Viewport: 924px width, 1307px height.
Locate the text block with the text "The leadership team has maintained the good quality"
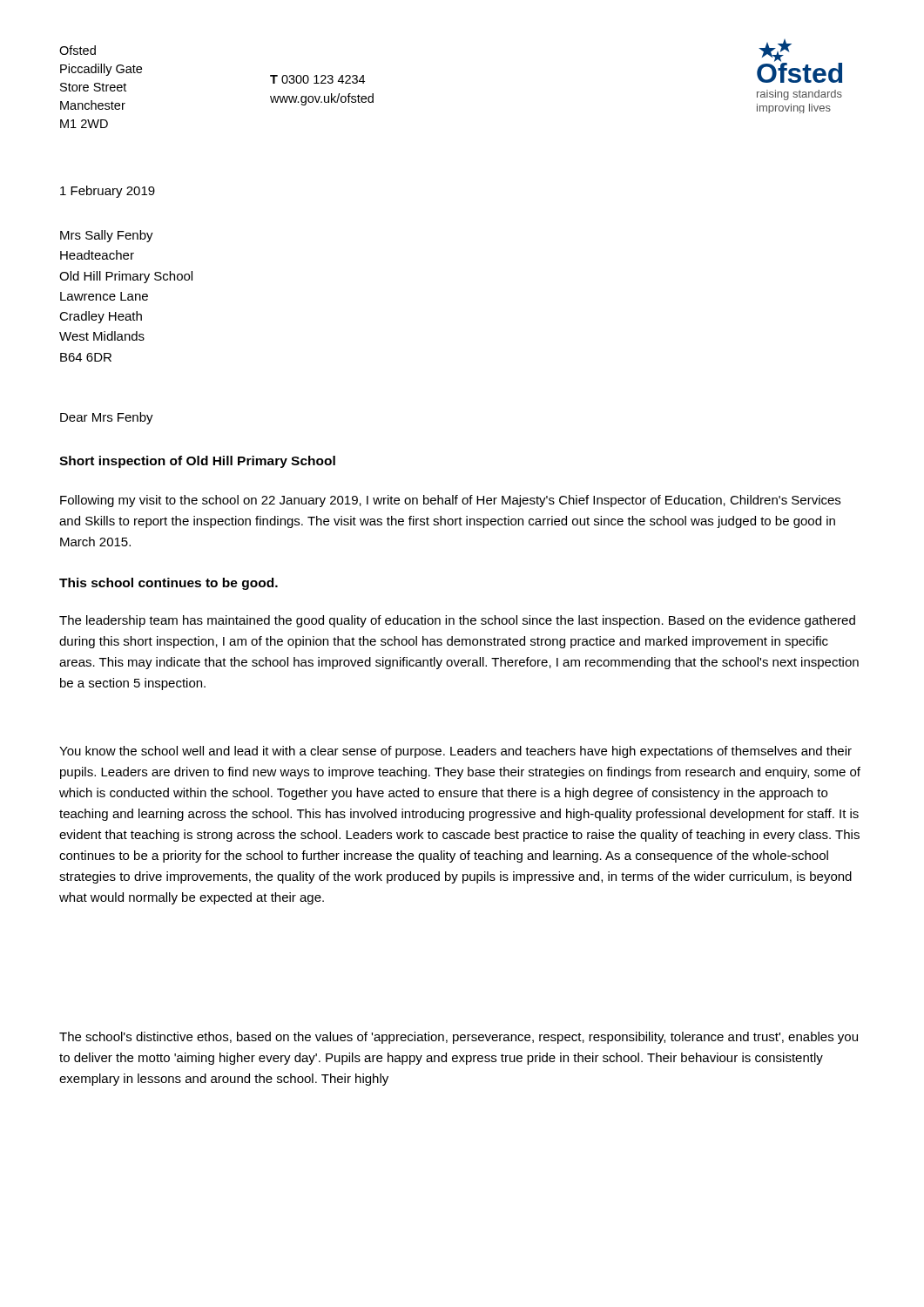[x=462, y=652]
